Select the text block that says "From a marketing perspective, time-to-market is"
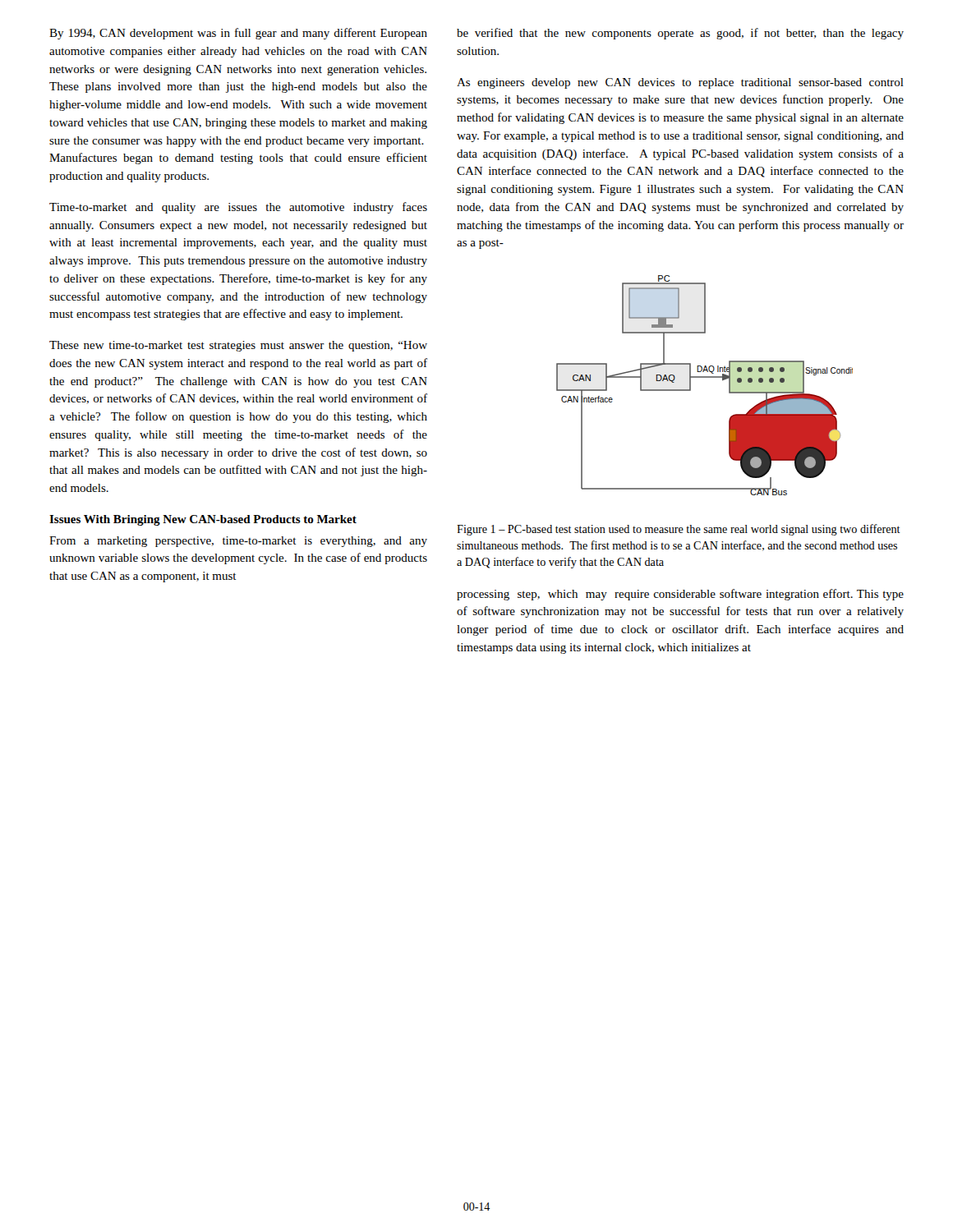This screenshot has height=1232, width=953. 238,558
